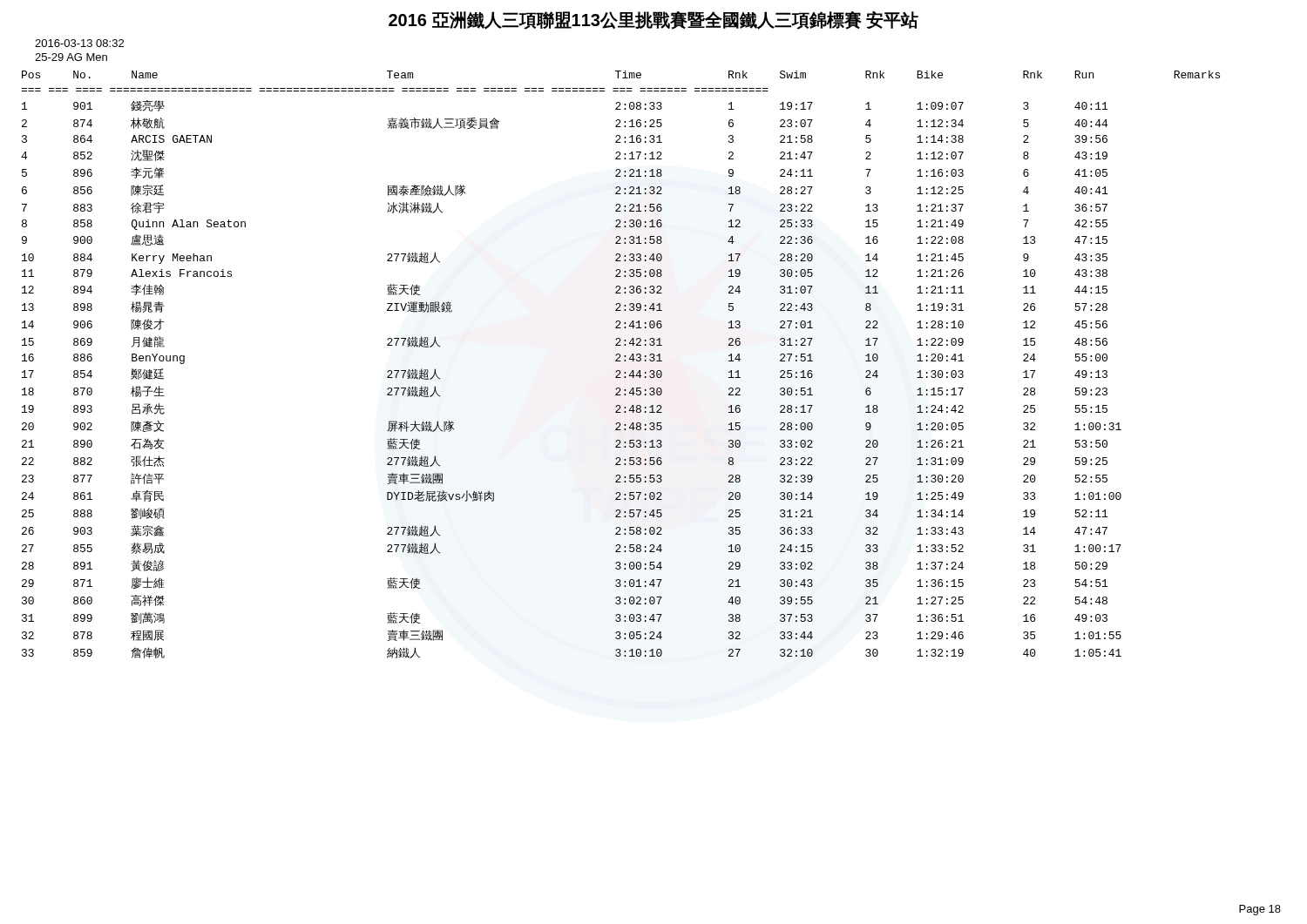Locate the table with the text "=== === ===="
The height and width of the screenshot is (924, 1307).
click(x=654, y=365)
